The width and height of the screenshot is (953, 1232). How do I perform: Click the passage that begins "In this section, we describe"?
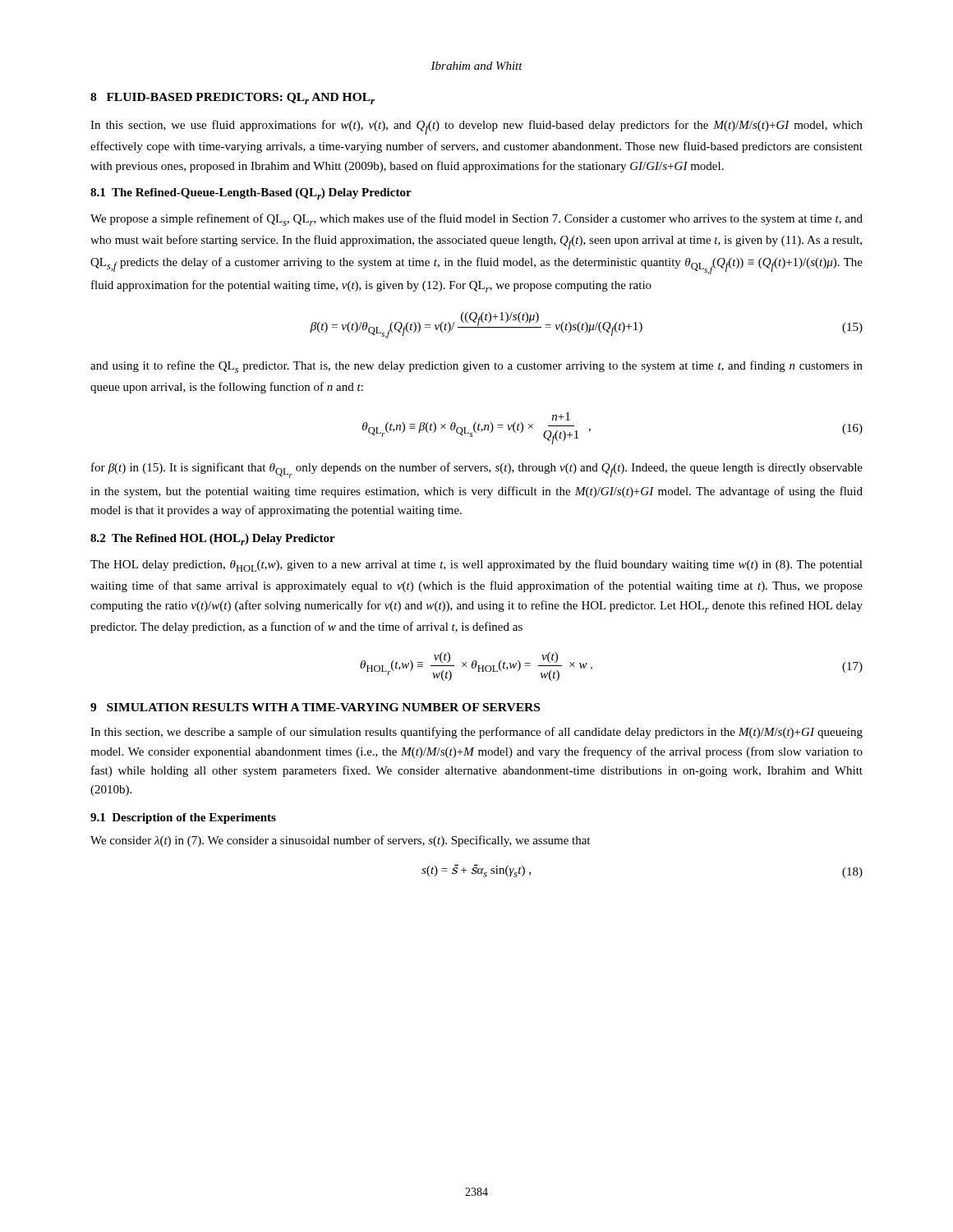[x=476, y=761]
